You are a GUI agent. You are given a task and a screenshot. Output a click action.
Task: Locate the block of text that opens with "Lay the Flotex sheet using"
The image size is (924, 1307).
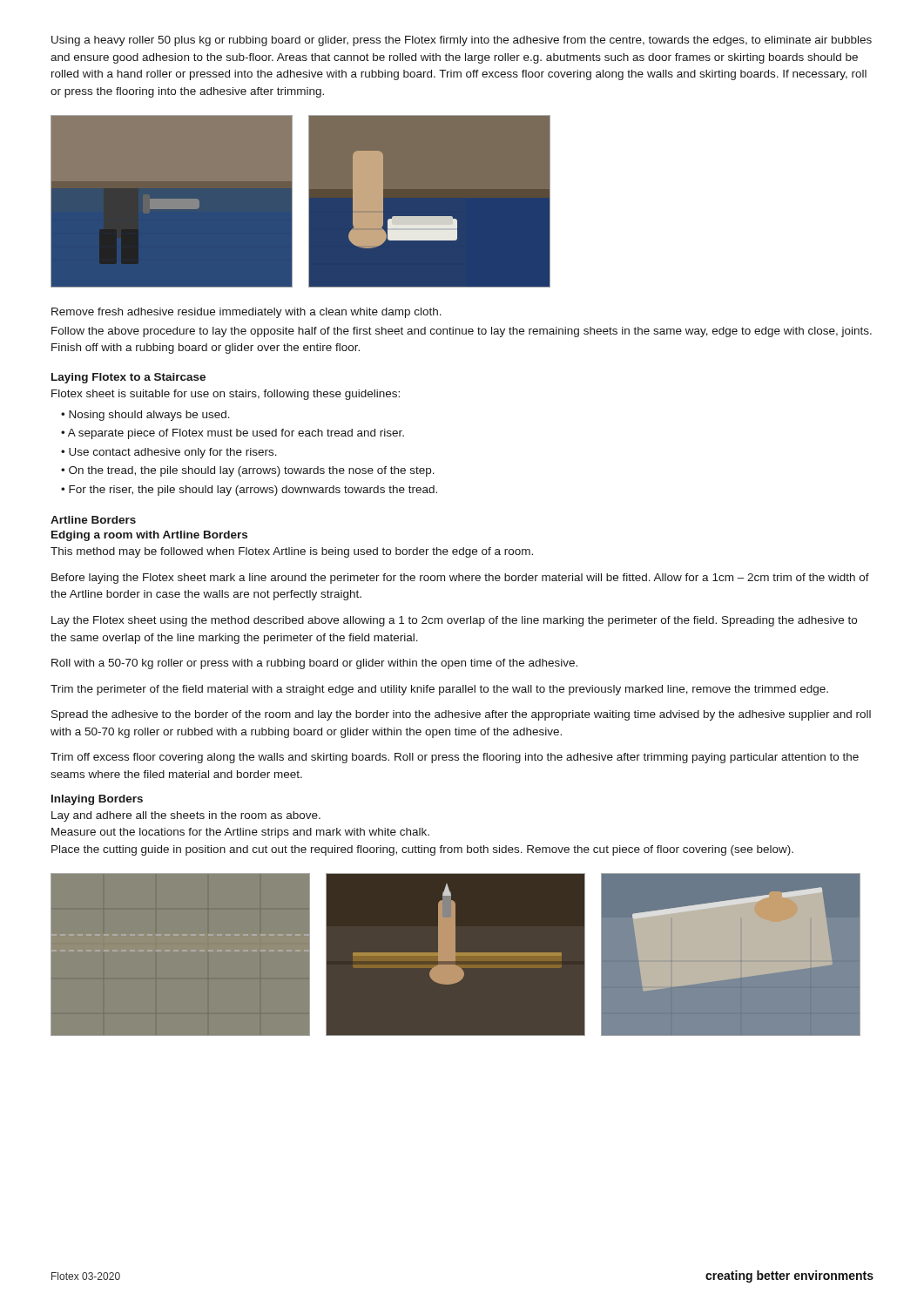(x=462, y=629)
